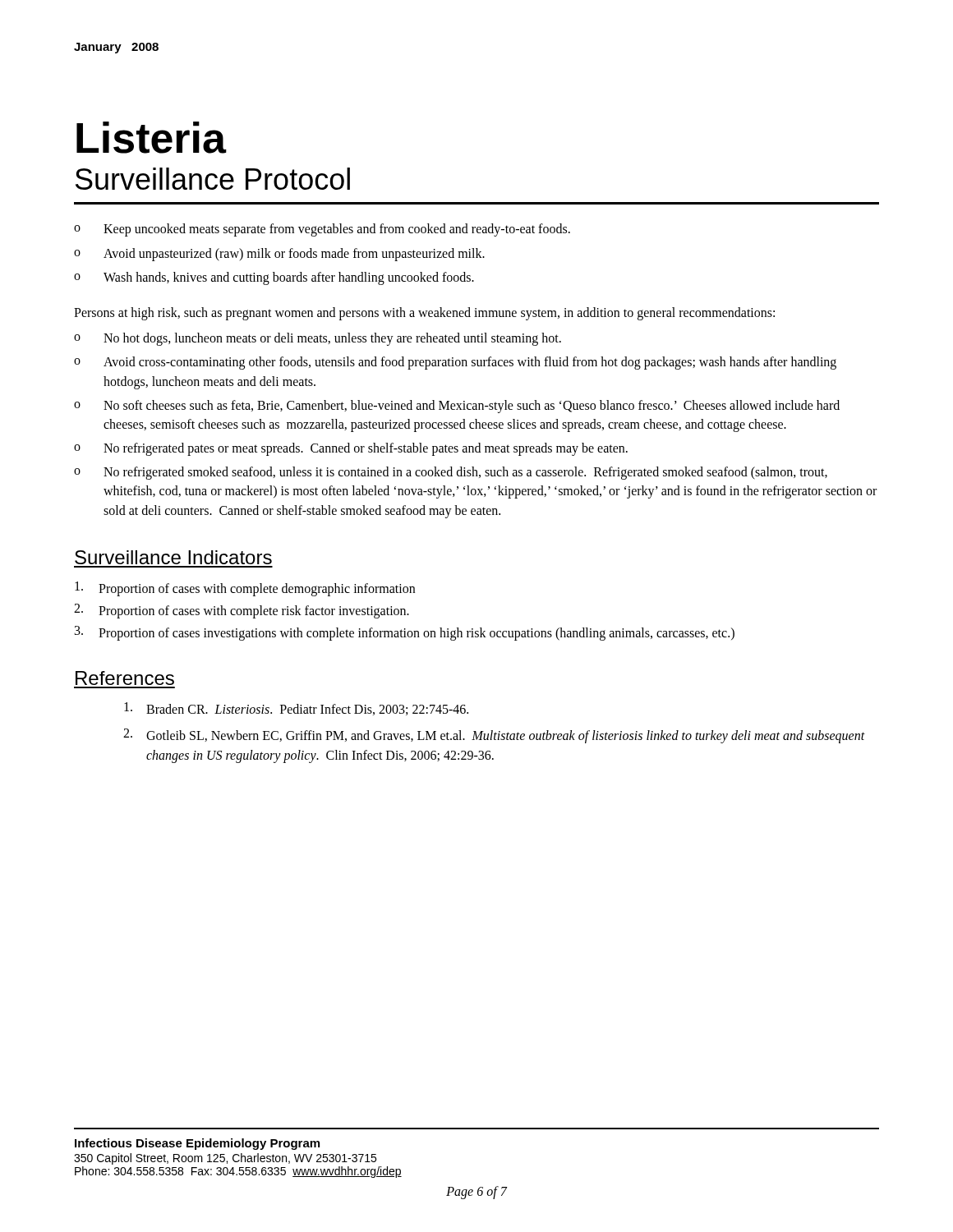This screenshot has height=1232, width=953.
Task: Click the passage that begins "o No hot dogs, luncheon"
Action: point(476,338)
